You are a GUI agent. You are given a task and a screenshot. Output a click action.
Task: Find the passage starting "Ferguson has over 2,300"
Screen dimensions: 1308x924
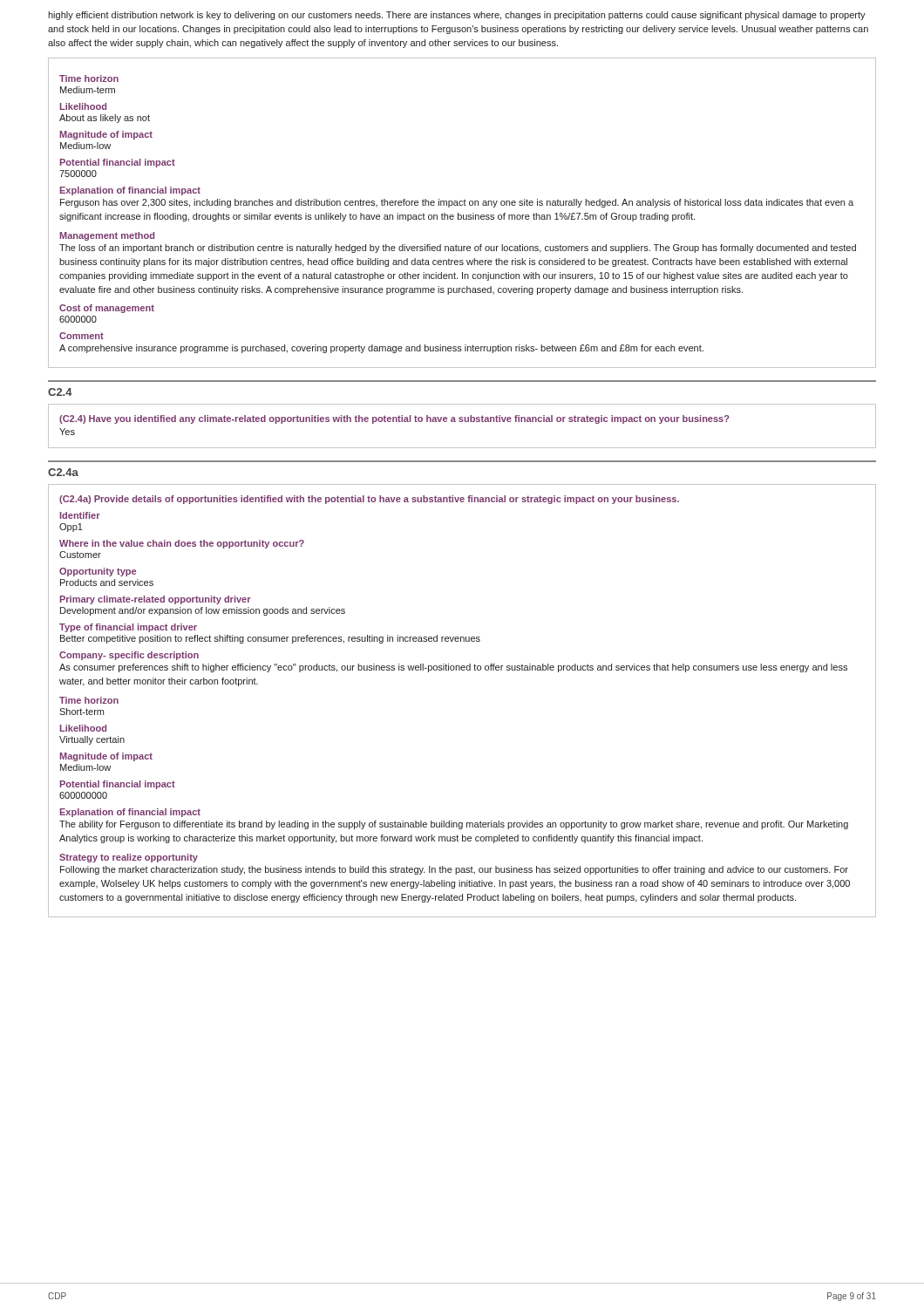tap(456, 209)
